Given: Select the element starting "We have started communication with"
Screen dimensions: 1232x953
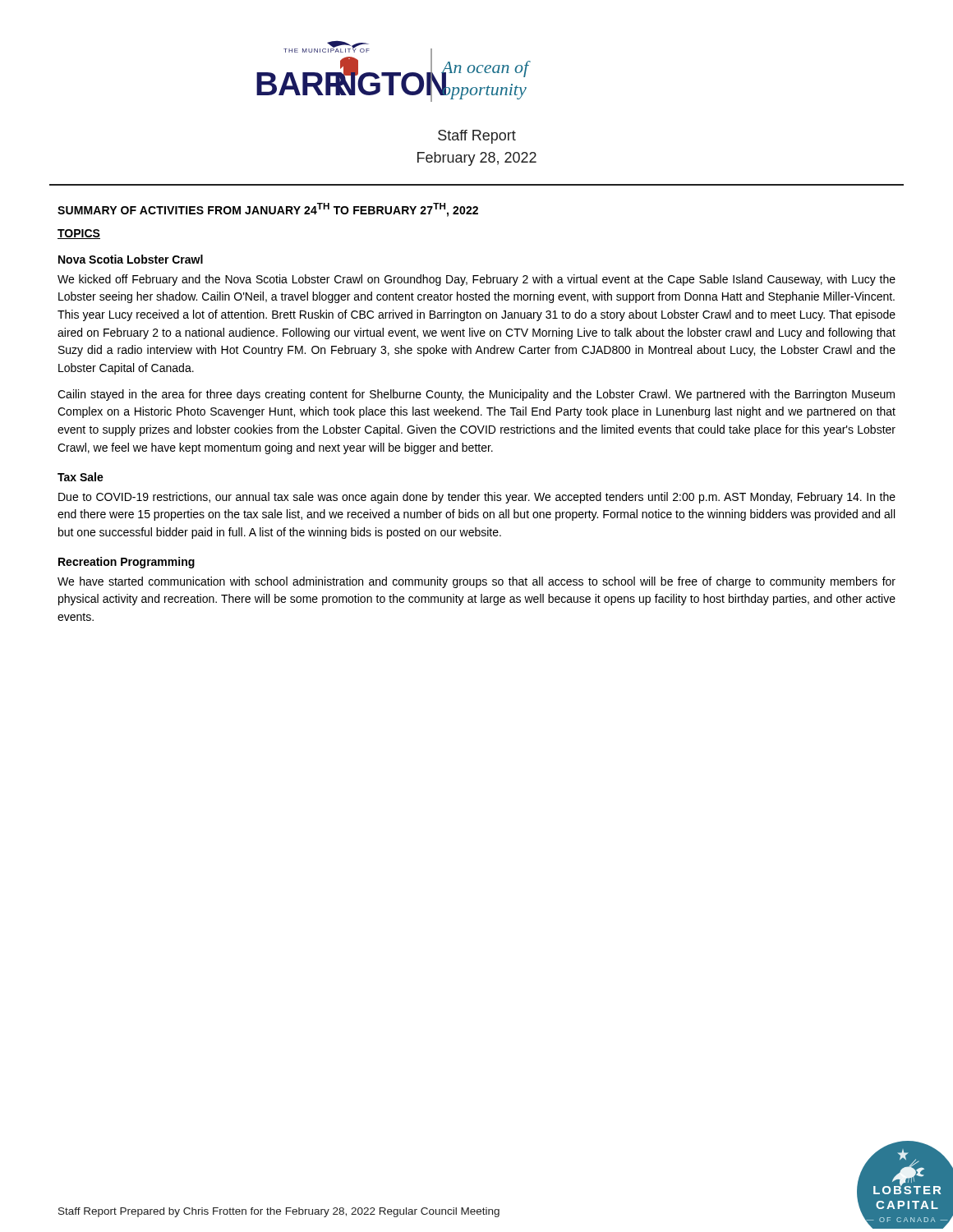Looking at the screenshot, I should [x=476, y=599].
